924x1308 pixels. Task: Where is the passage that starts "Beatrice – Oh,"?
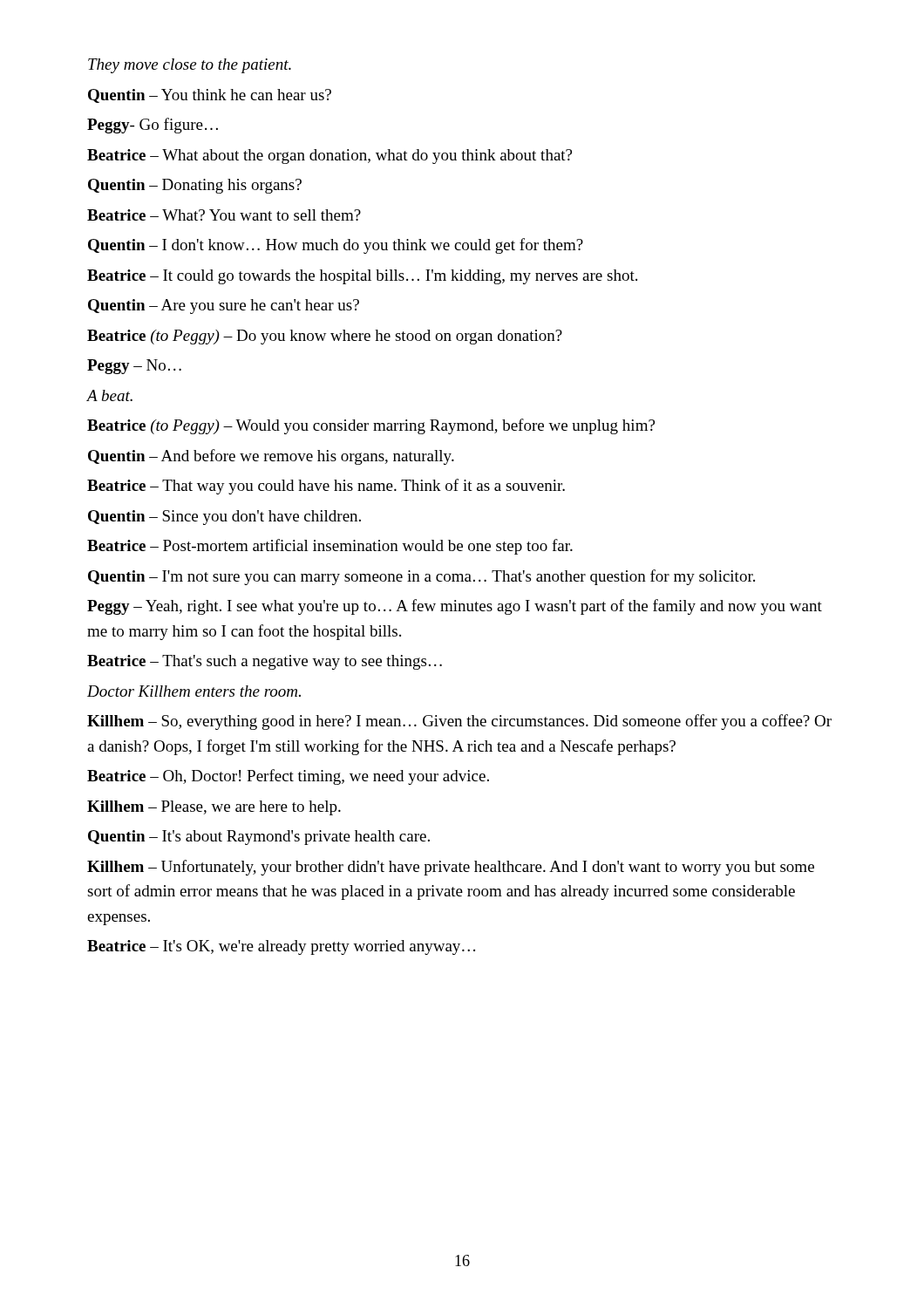289,776
